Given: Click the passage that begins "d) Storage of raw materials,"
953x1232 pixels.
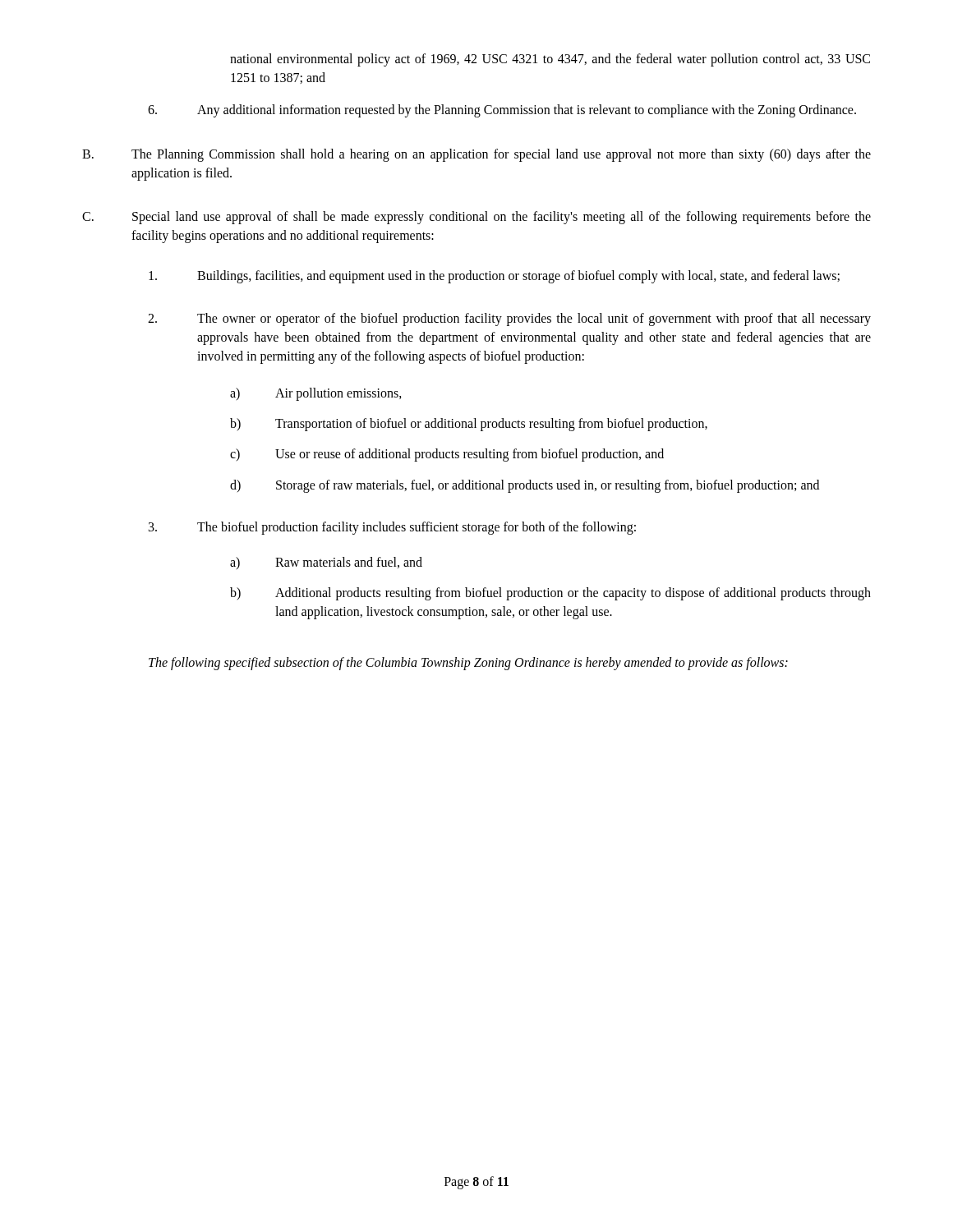Looking at the screenshot, I should [550, 485].
